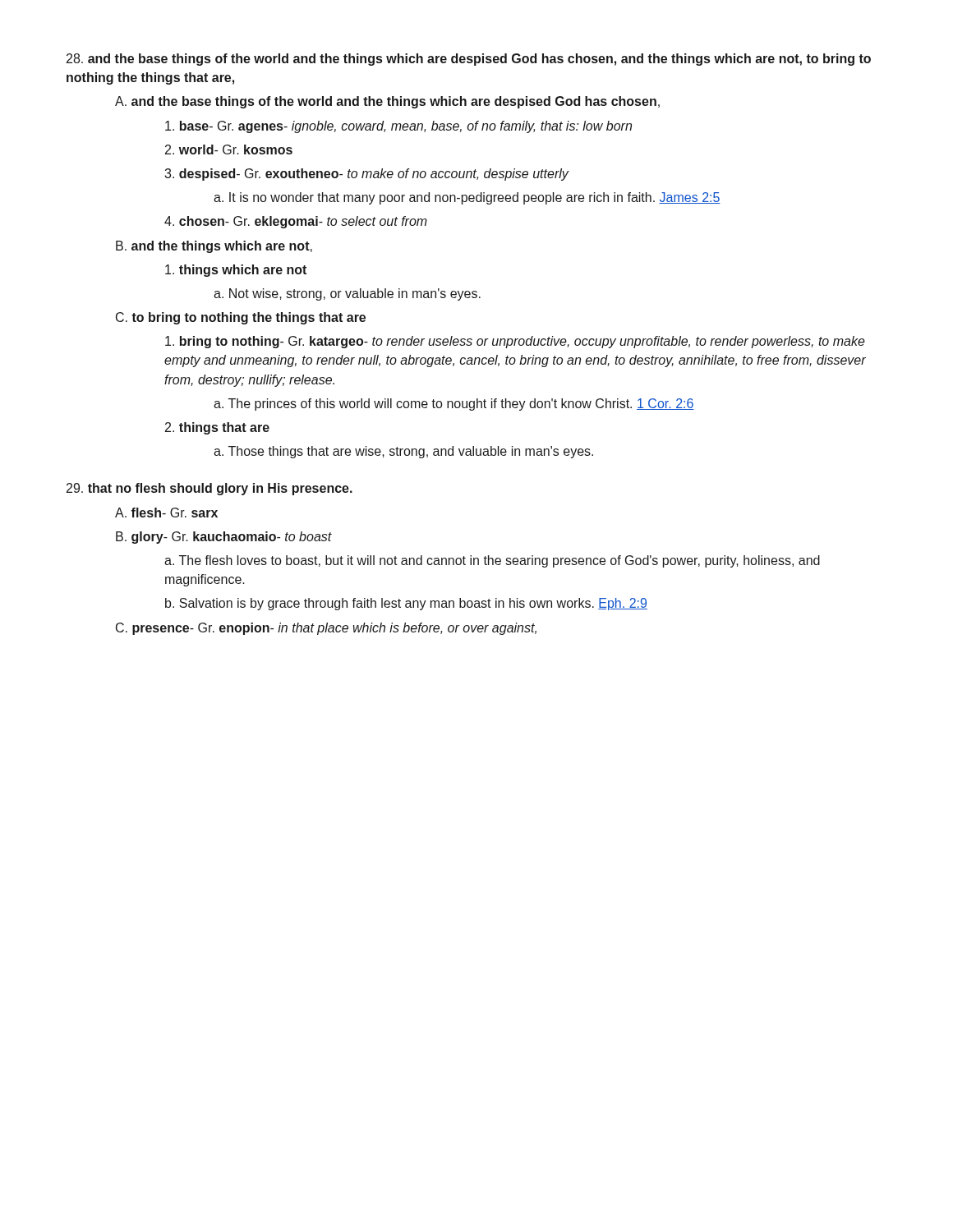Locate the list item containing "4. chosen- Gr. eklegomai- to select"
Image resolution: width=953 pixels, height=1232 pixels.
(296, 222)
